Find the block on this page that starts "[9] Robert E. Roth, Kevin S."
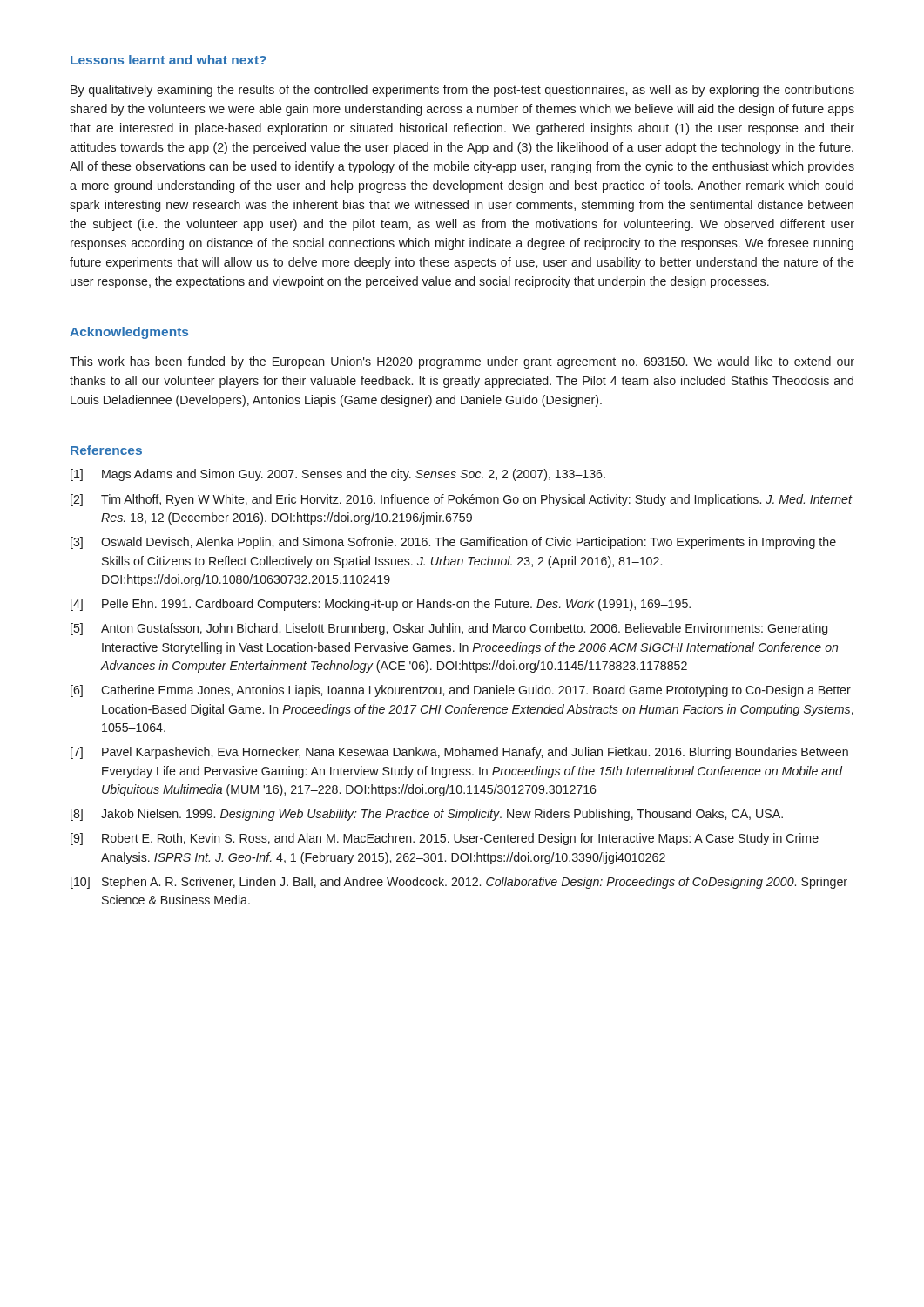 click(x=462, y=848)
